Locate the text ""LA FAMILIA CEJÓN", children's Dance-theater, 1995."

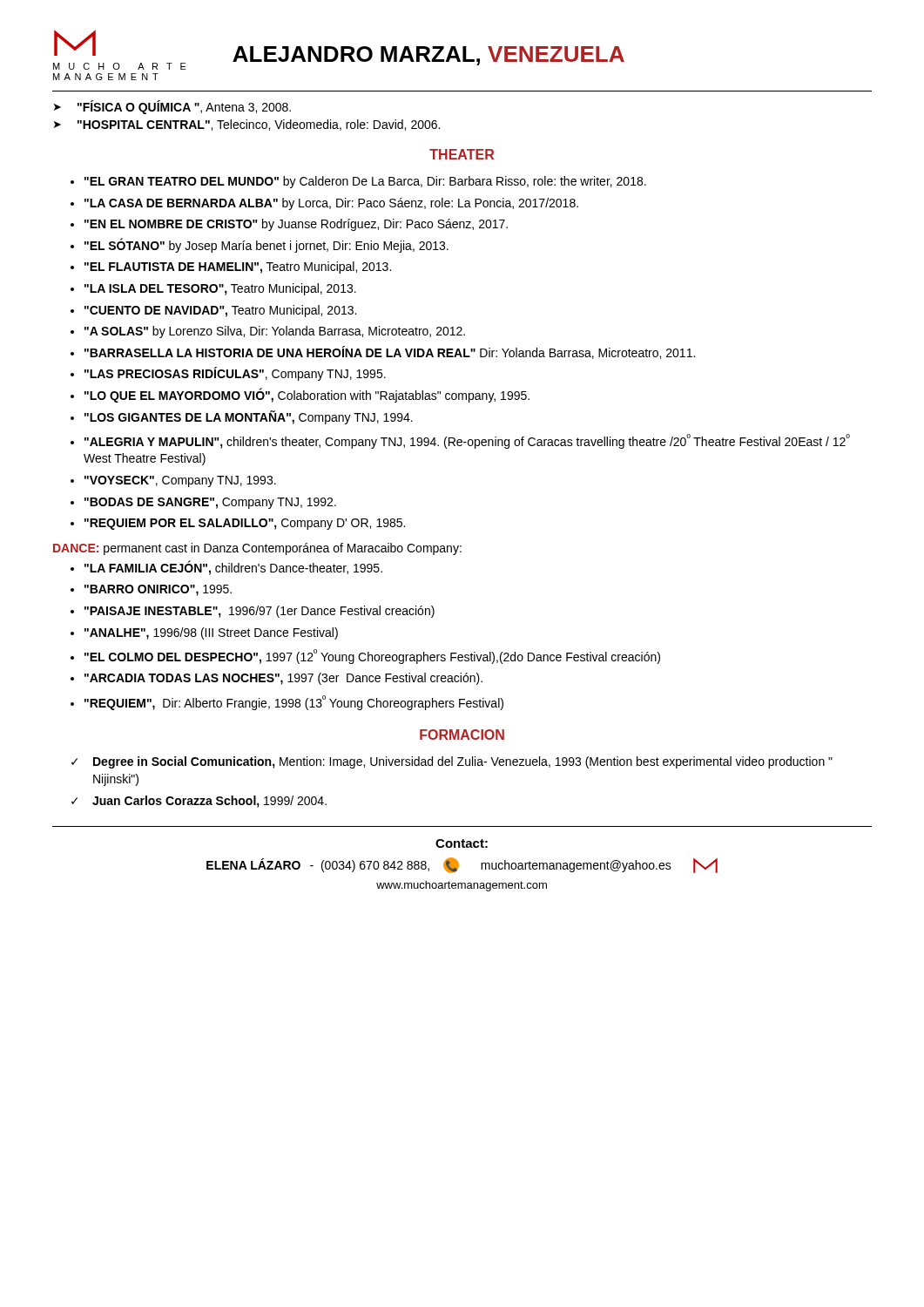tap(233, 568)
